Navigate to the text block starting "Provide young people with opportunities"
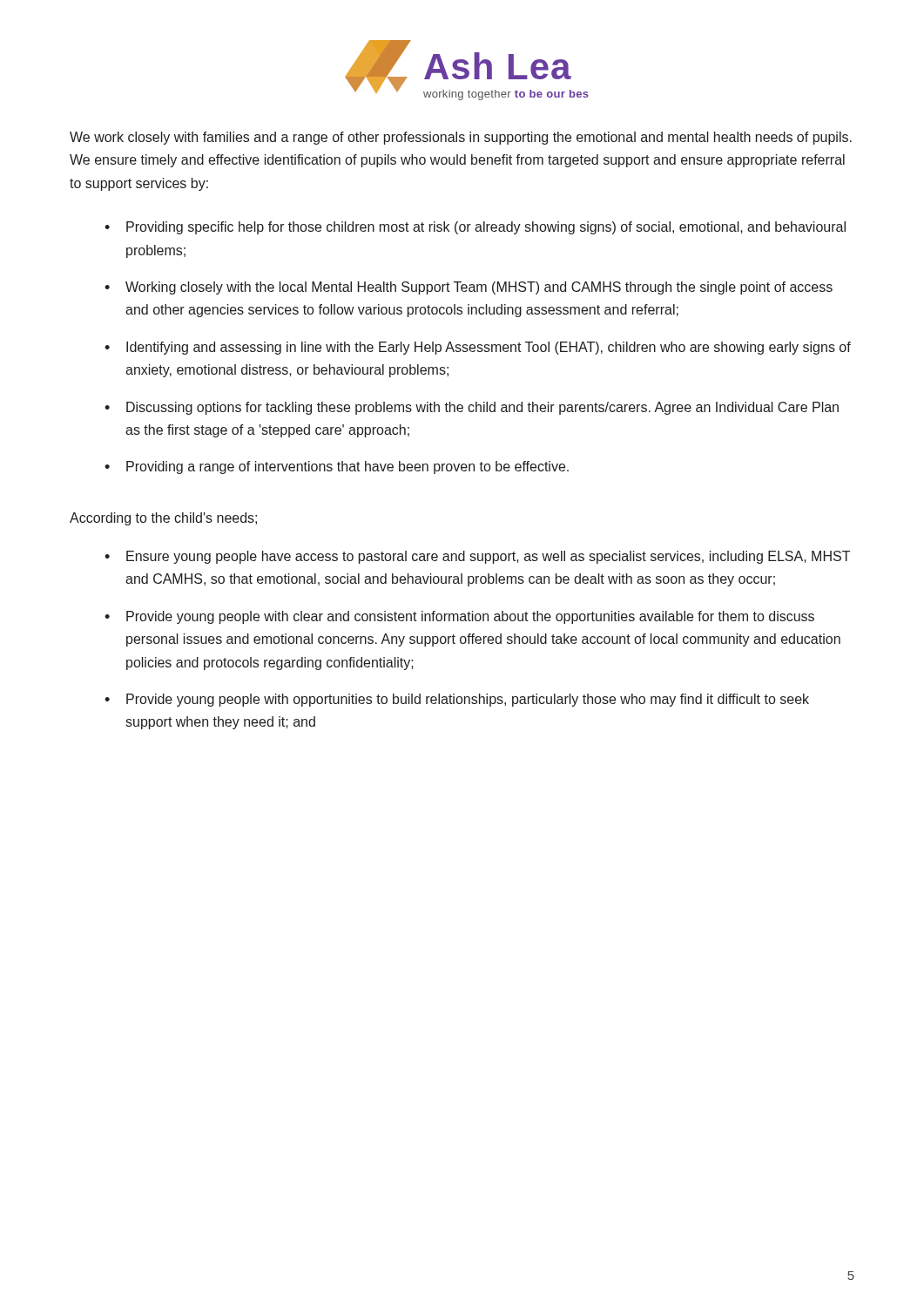 [x=467, y=711]
